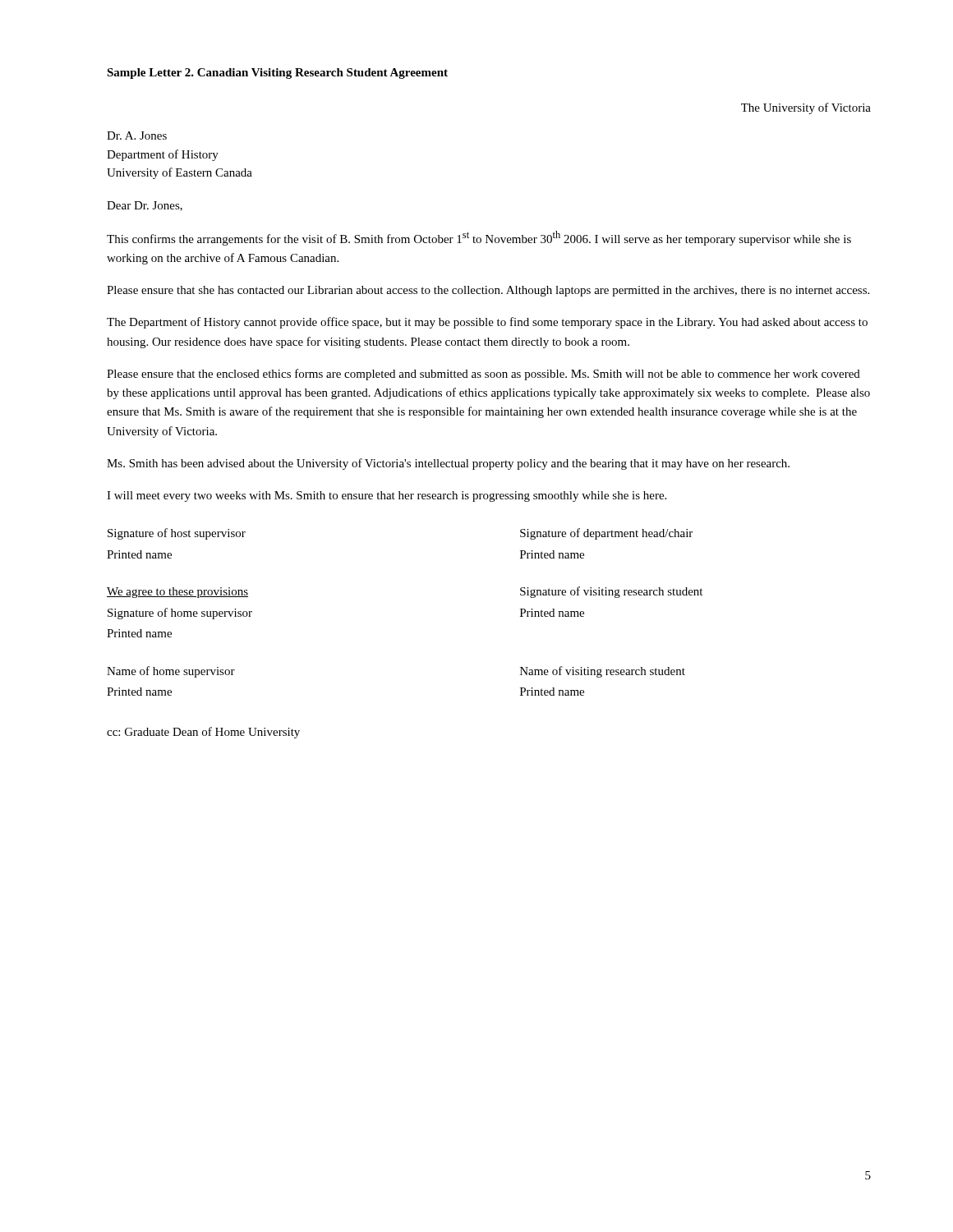Click on the text that says "Dear Dr. Jones,"
This screenshot has width=953, height=1232.
point(145,205)
